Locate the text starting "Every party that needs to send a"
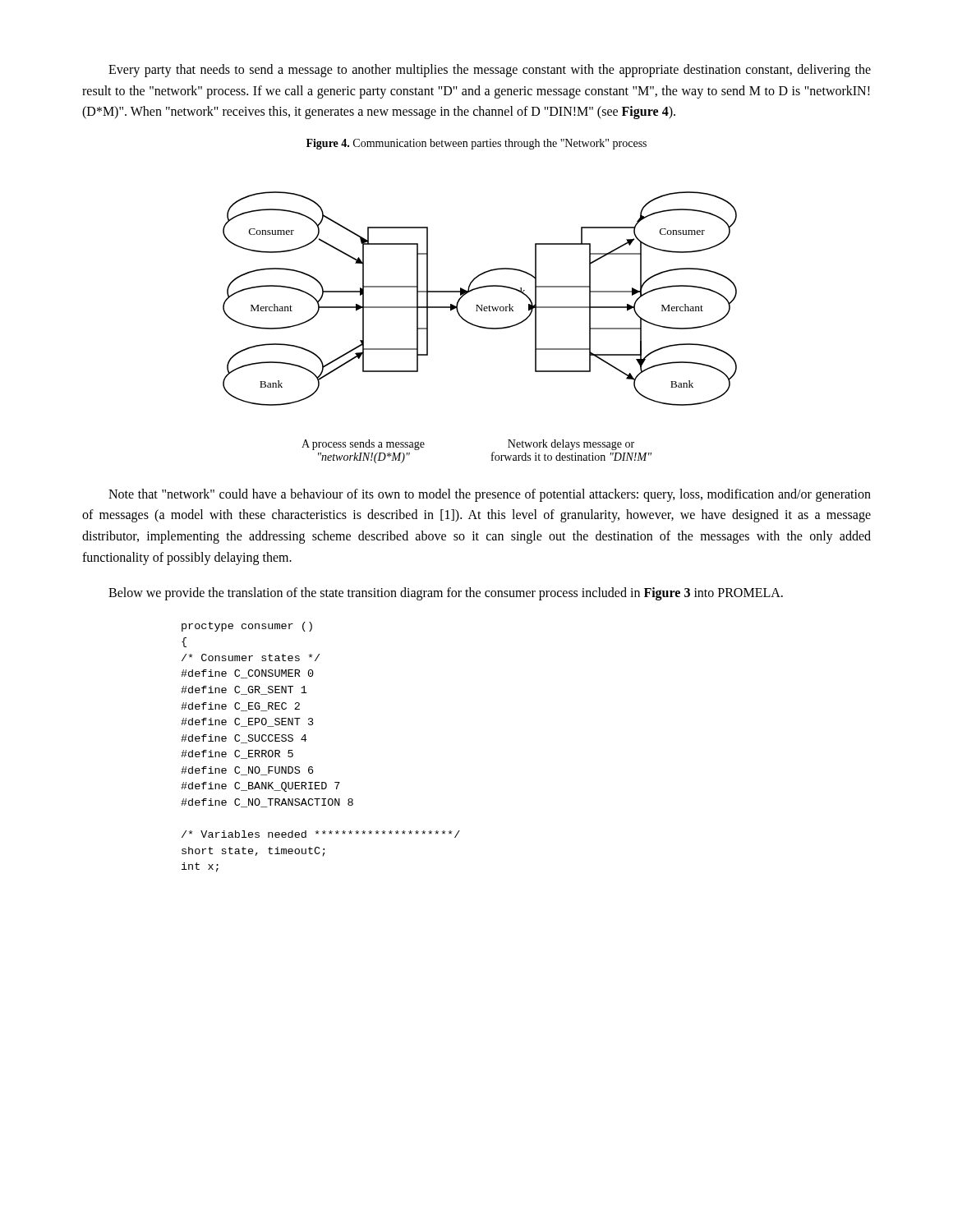Screen dimensions: 1232x953 point(476,90)
